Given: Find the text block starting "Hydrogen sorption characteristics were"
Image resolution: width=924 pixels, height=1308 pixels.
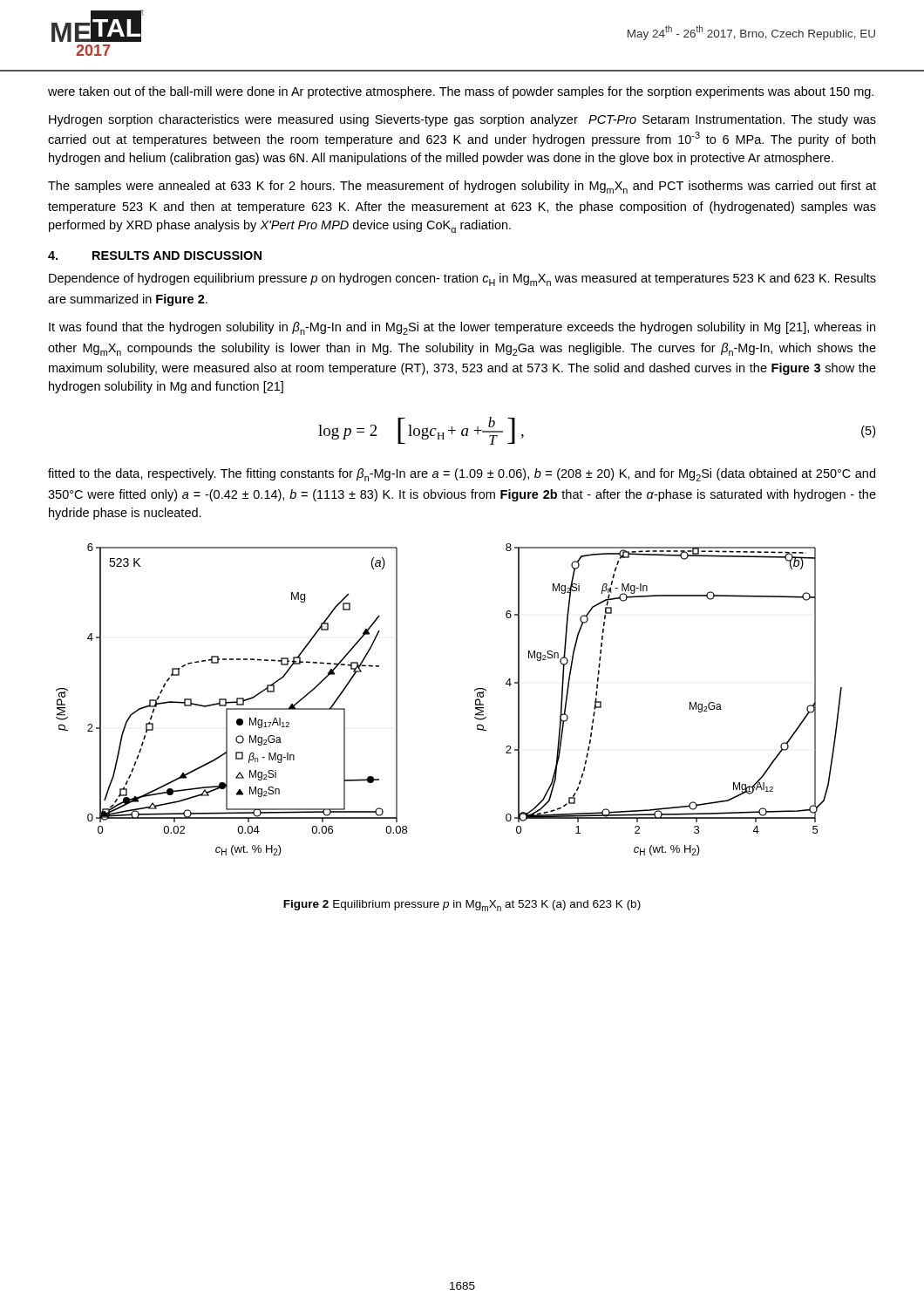Looking at the screenshot, I should (462, 139).
